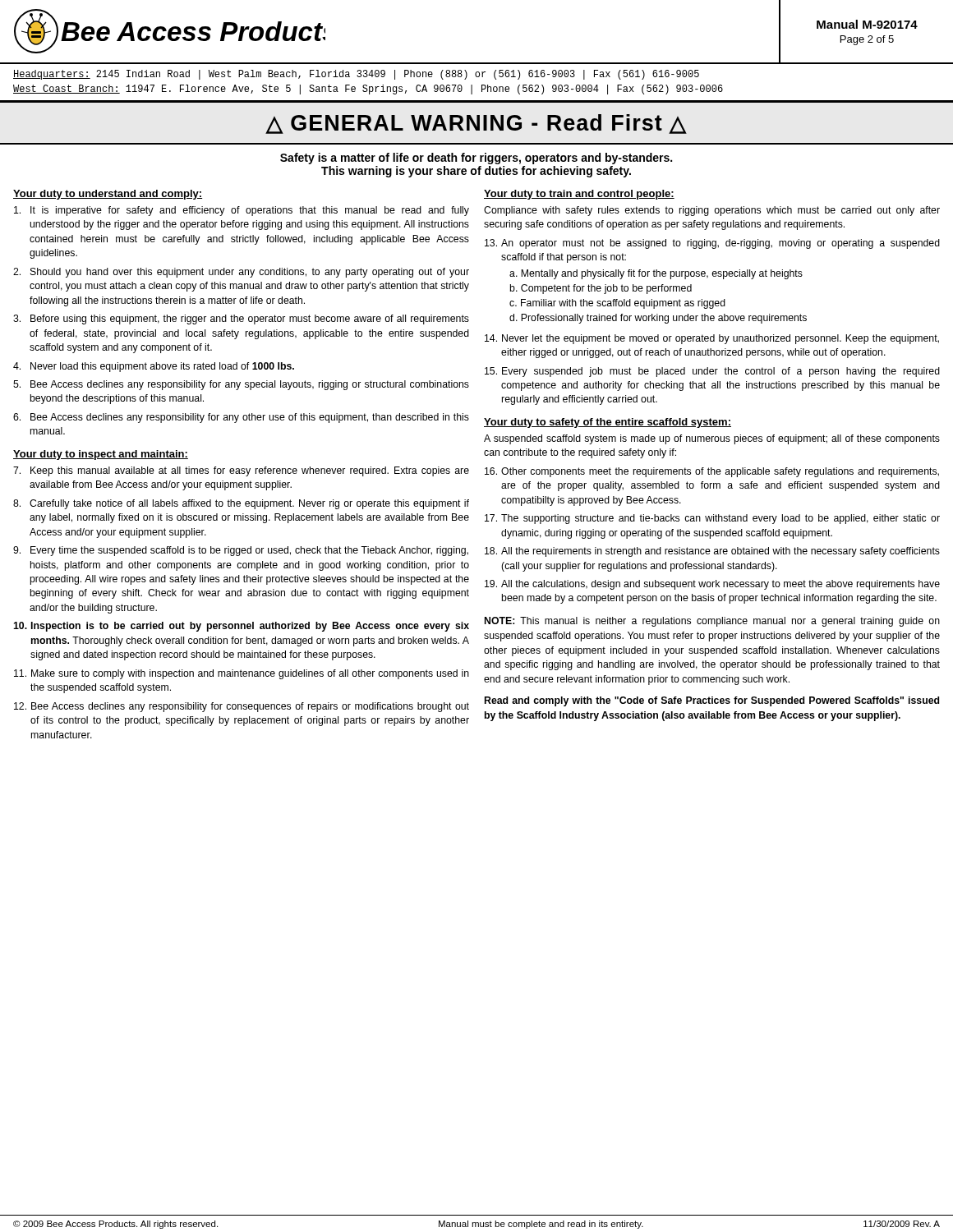953x1232 pixels.
Task: Select the list item that says "5. Bee Access declines any"
Action: click(241, 392)
